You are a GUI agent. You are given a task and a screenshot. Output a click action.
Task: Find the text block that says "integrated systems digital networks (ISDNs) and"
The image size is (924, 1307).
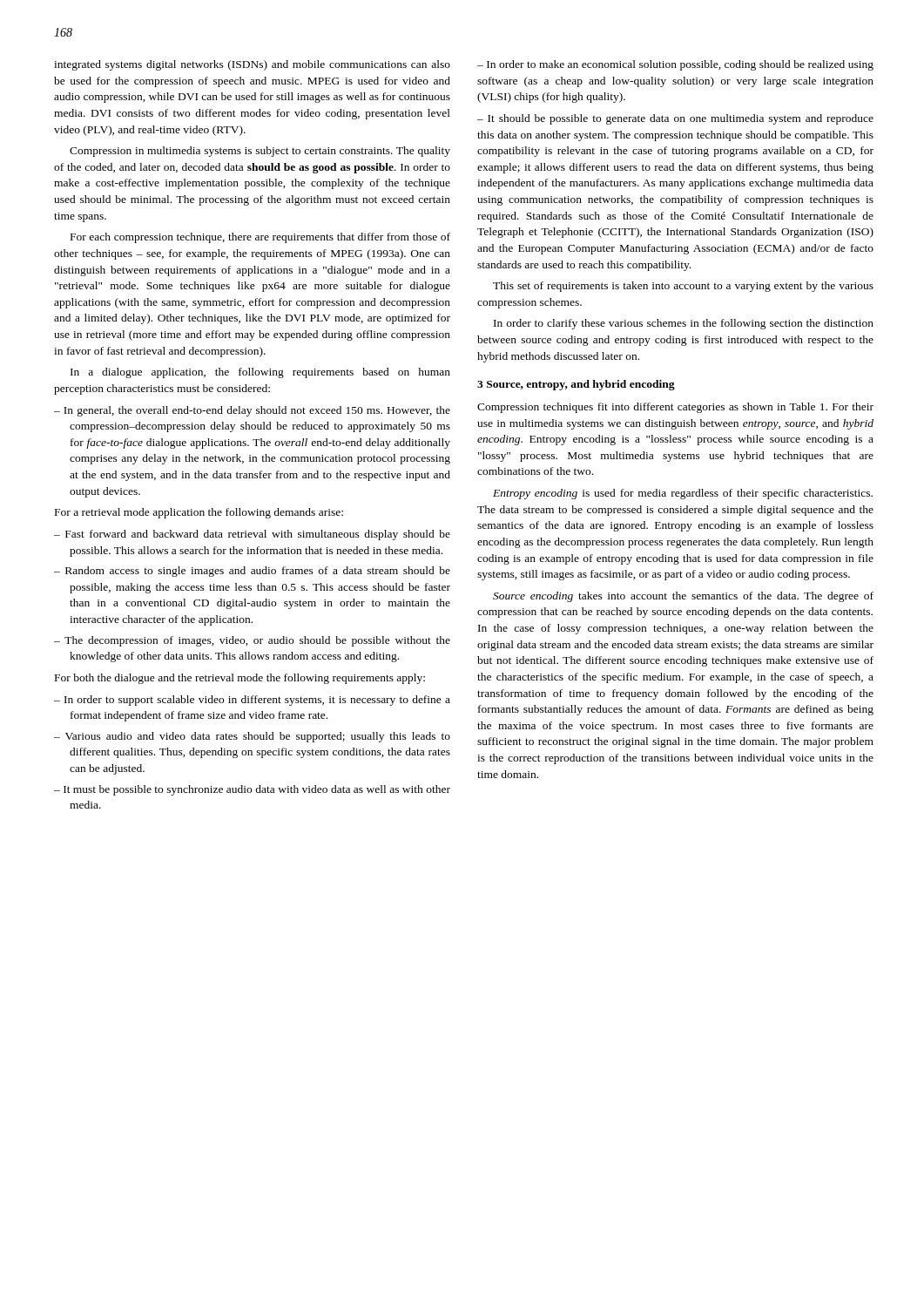pyautogui.click(x=252, y=97)
